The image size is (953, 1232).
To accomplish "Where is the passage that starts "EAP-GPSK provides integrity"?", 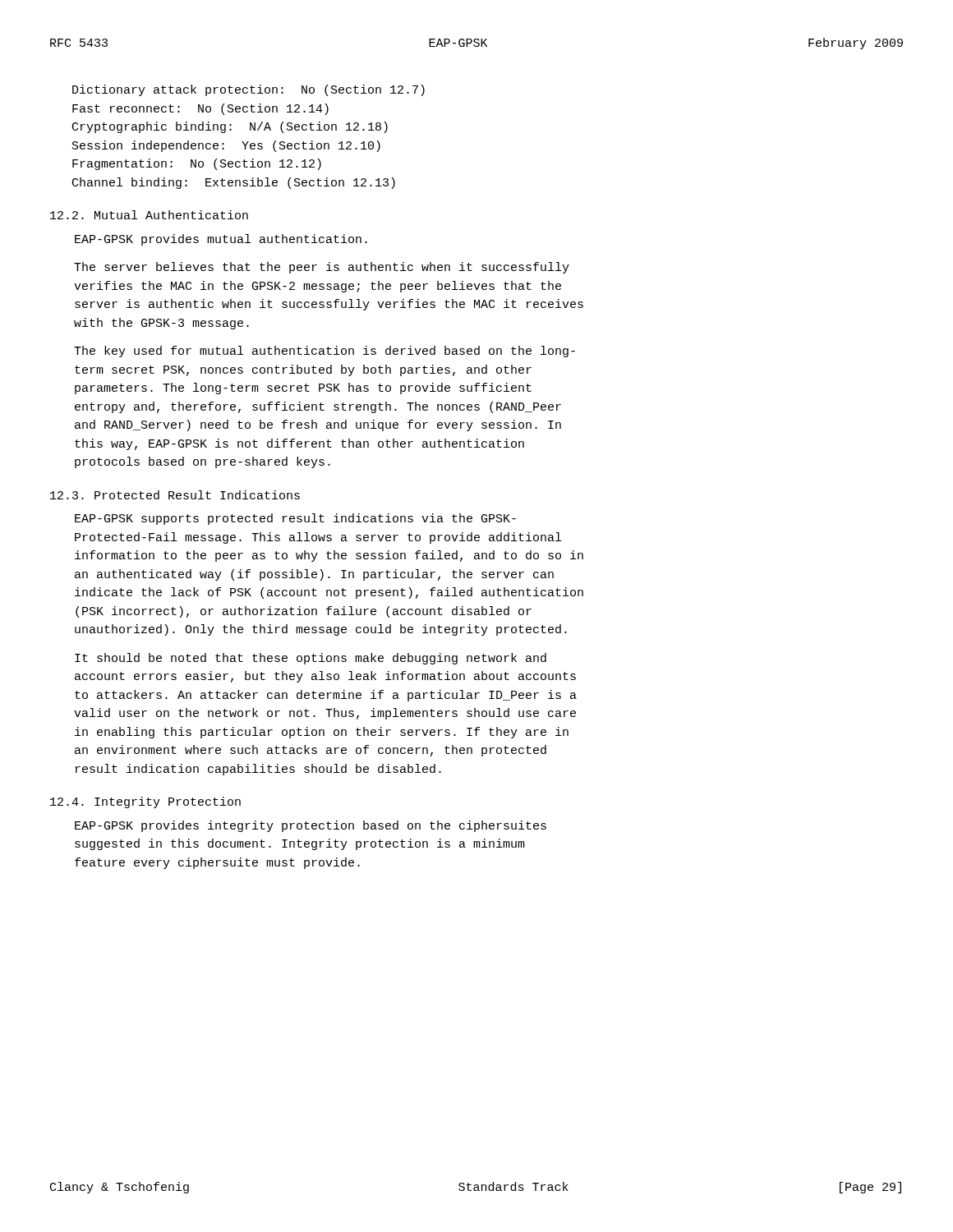I will tap(311, 845).
